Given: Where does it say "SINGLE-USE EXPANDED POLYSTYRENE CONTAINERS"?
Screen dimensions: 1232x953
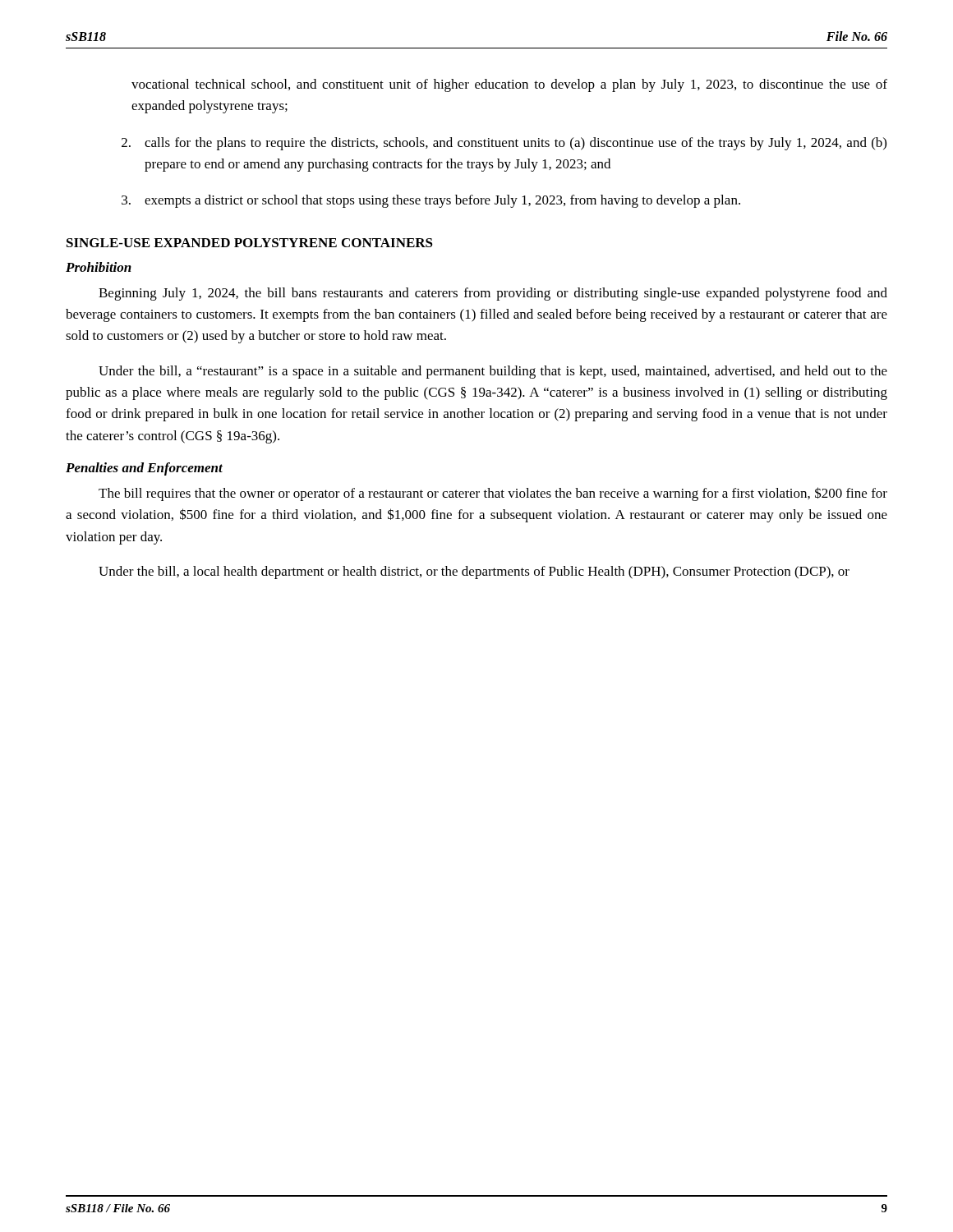Looking at the screenshot, I should coord(249,242).
